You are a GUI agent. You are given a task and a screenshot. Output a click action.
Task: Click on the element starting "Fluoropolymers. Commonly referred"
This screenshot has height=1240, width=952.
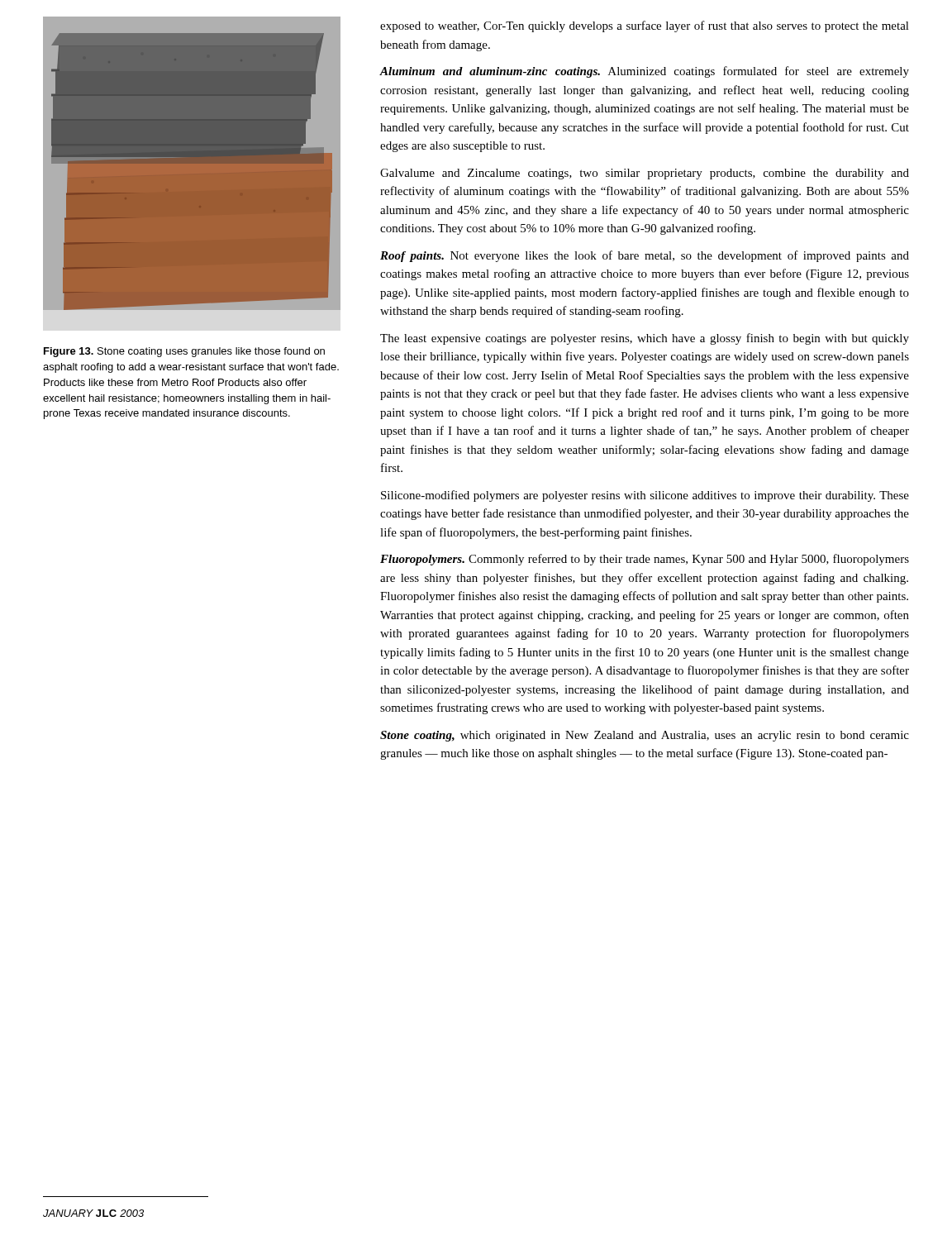pyautogui.click(x=645, y=633)
